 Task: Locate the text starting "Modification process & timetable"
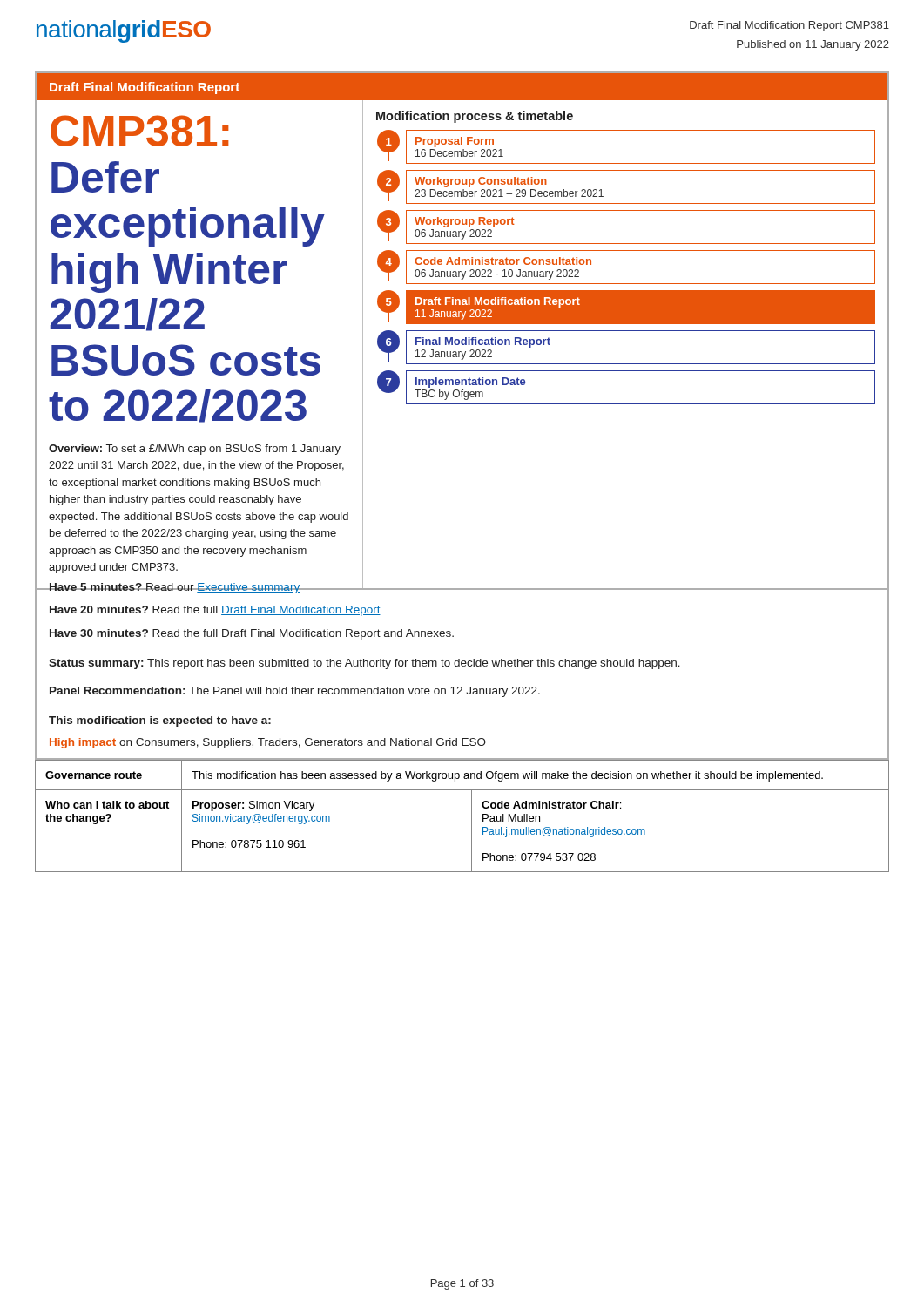point(474,116)
